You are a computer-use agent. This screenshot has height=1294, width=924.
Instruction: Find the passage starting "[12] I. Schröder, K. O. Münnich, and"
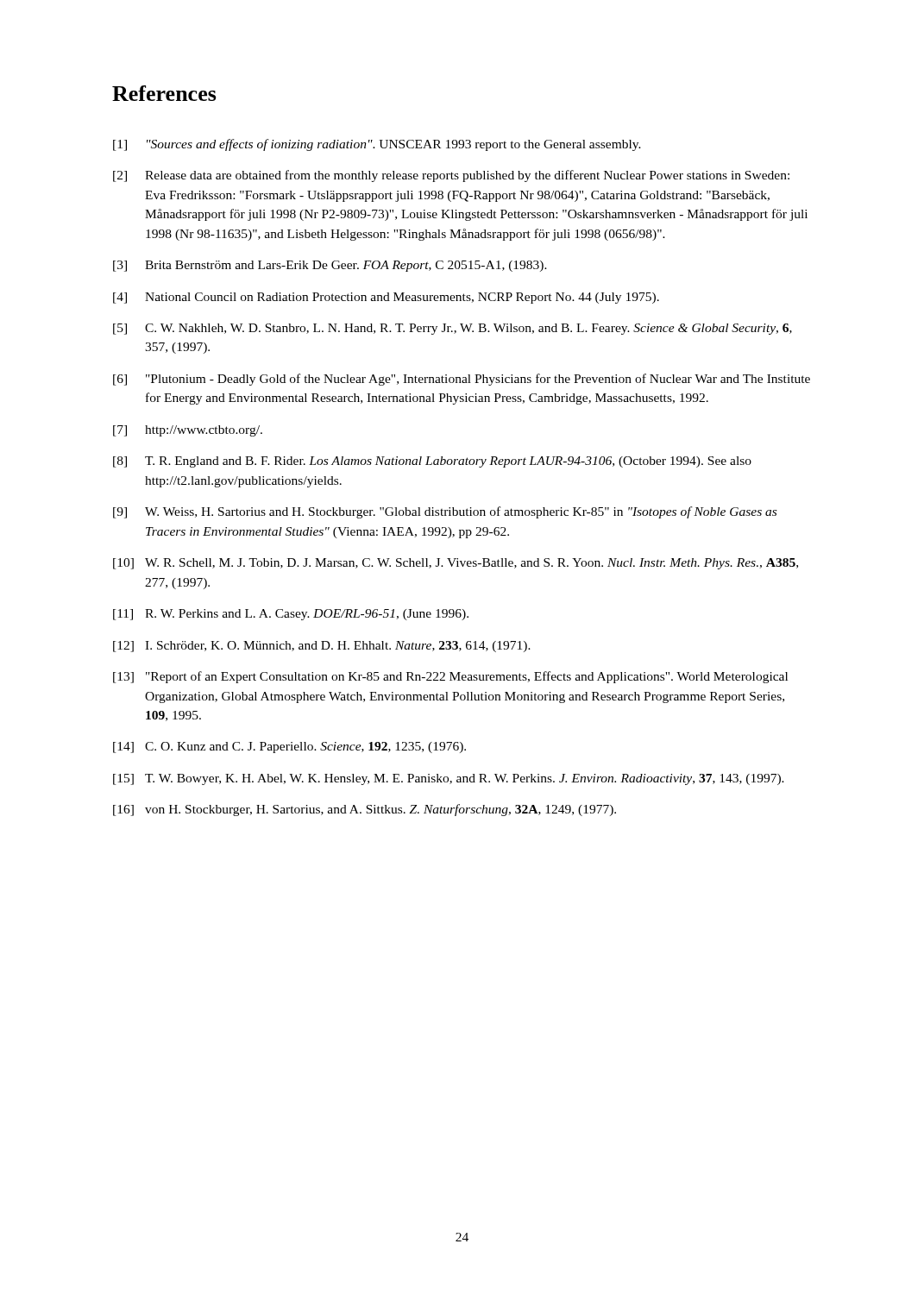click(x=462, y=645)
